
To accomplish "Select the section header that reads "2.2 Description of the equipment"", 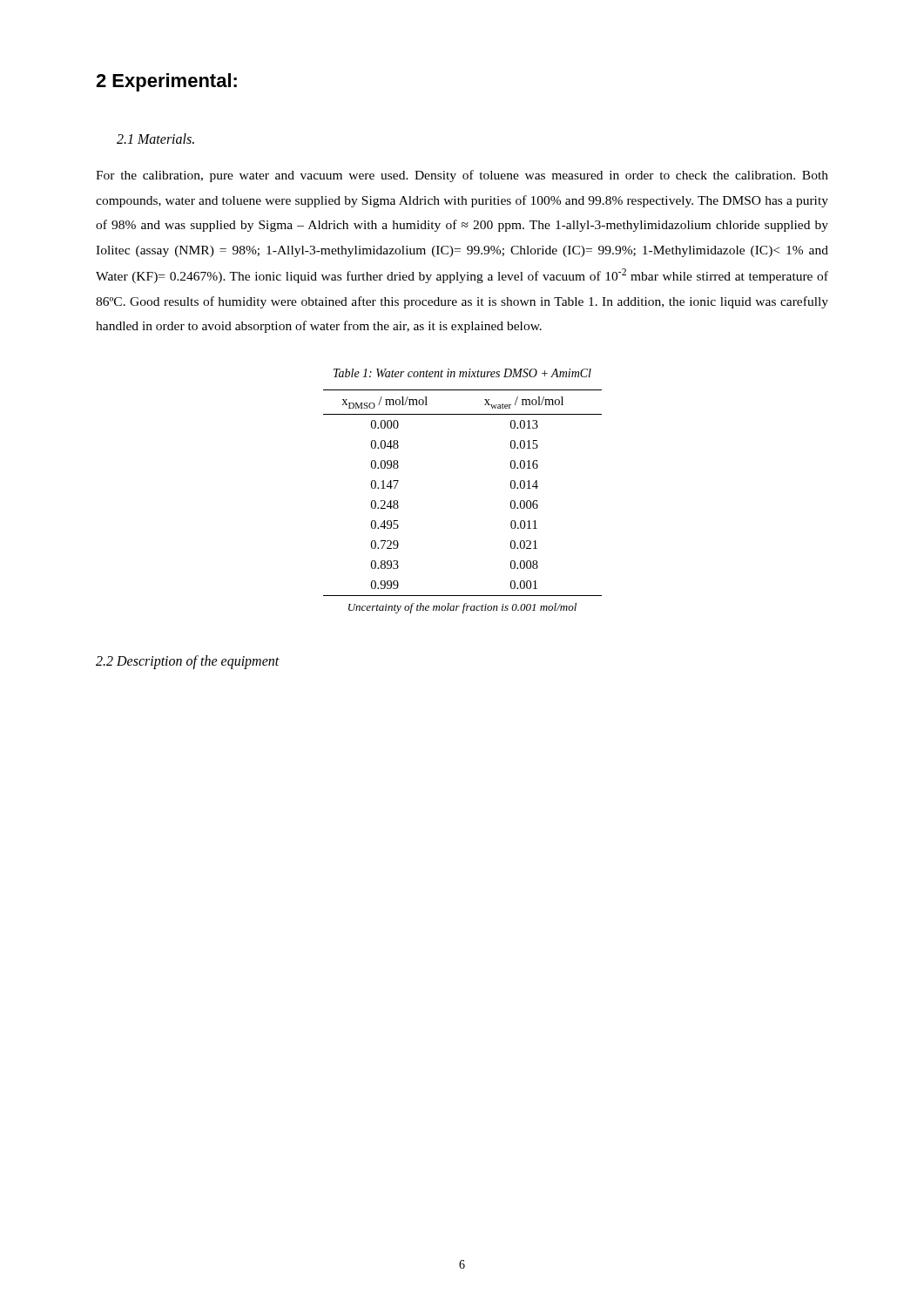I will (x=187, y=661).
